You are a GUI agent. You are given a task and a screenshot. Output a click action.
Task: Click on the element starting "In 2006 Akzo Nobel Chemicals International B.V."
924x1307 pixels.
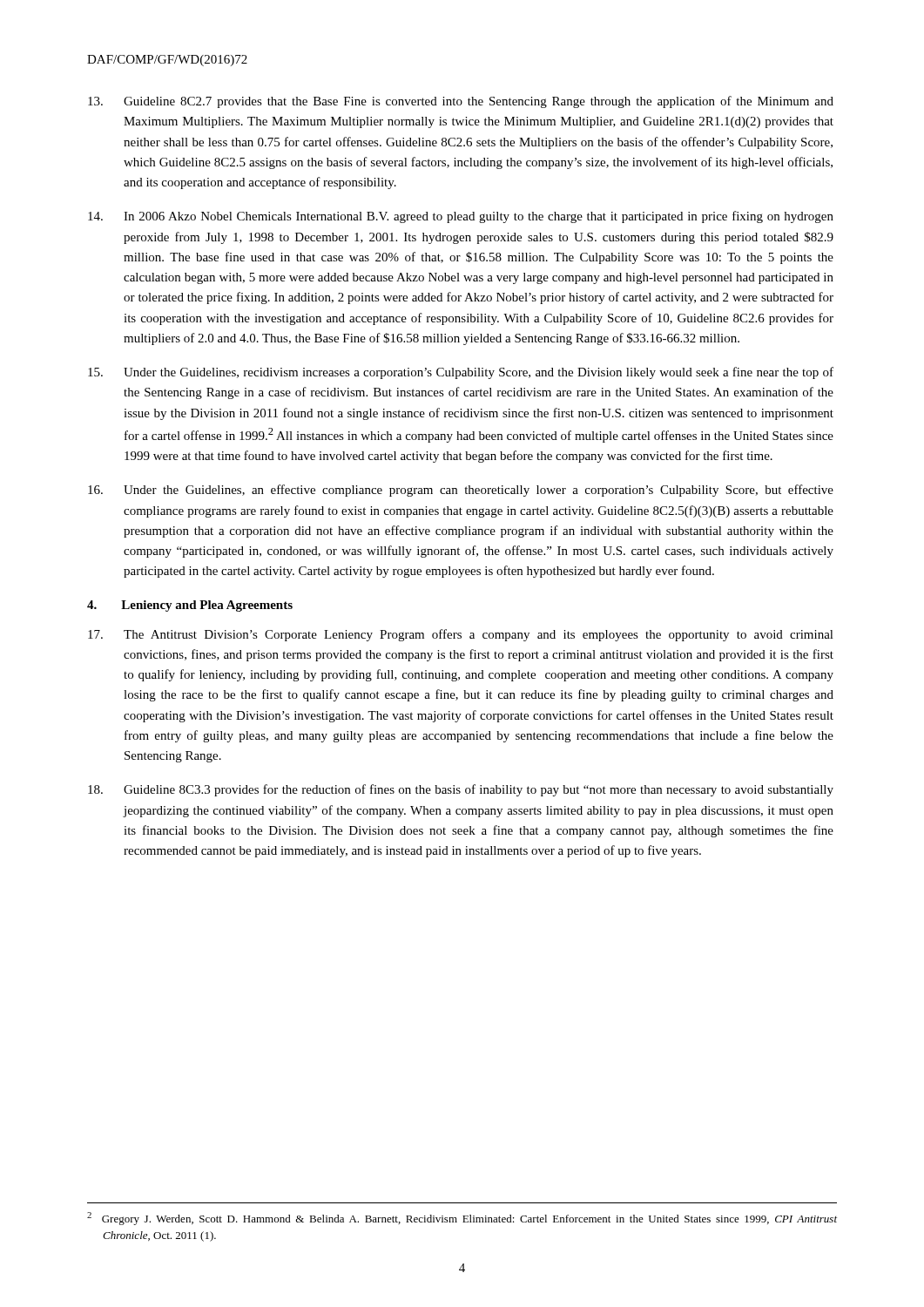pos(460,278)
